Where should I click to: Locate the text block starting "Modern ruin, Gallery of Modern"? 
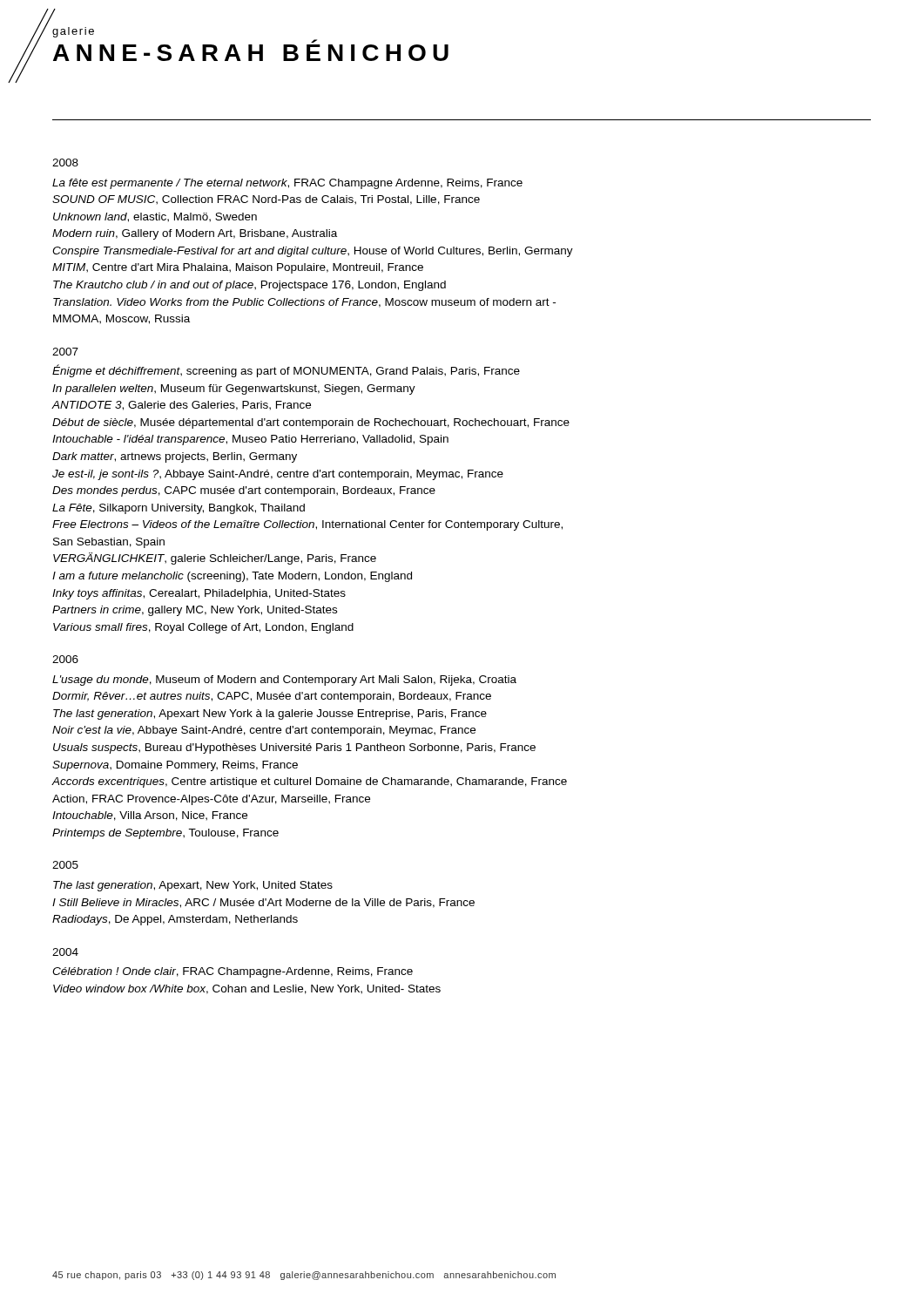point(195,233)
